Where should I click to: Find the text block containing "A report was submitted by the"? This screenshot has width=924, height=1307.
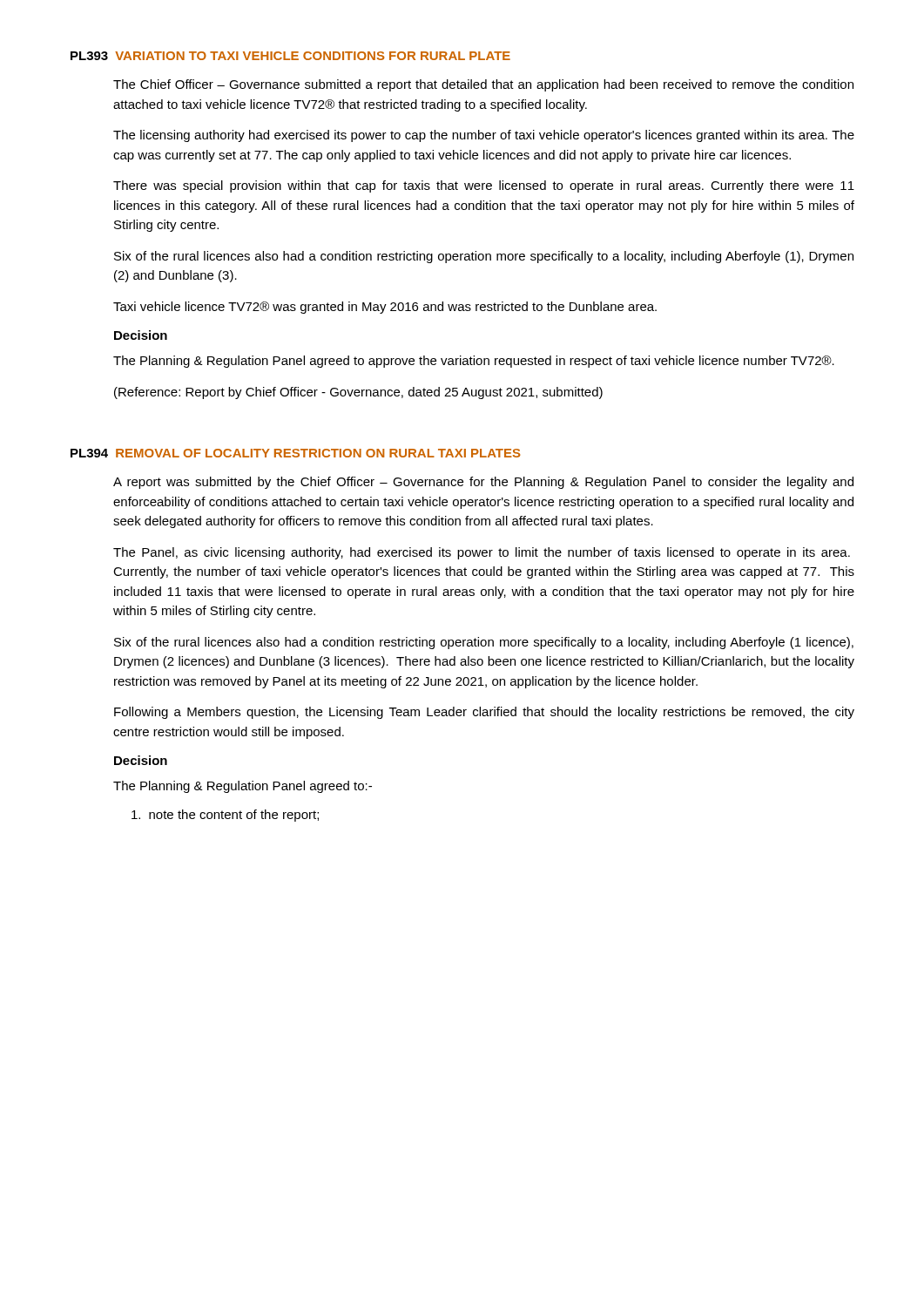point(484,501)
